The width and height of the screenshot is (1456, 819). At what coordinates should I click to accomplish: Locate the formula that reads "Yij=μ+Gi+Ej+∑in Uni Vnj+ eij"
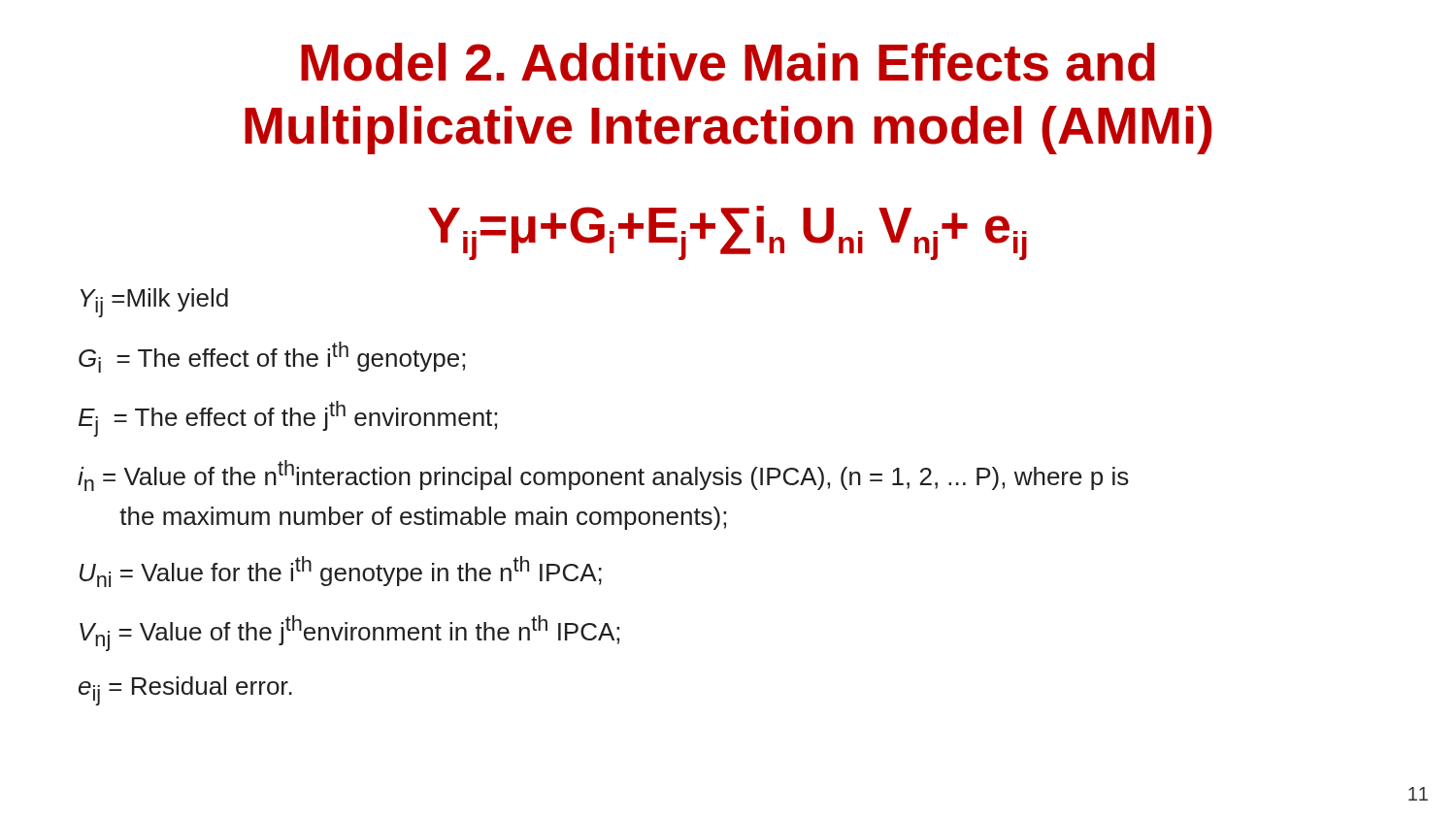(x=728, y=228)
